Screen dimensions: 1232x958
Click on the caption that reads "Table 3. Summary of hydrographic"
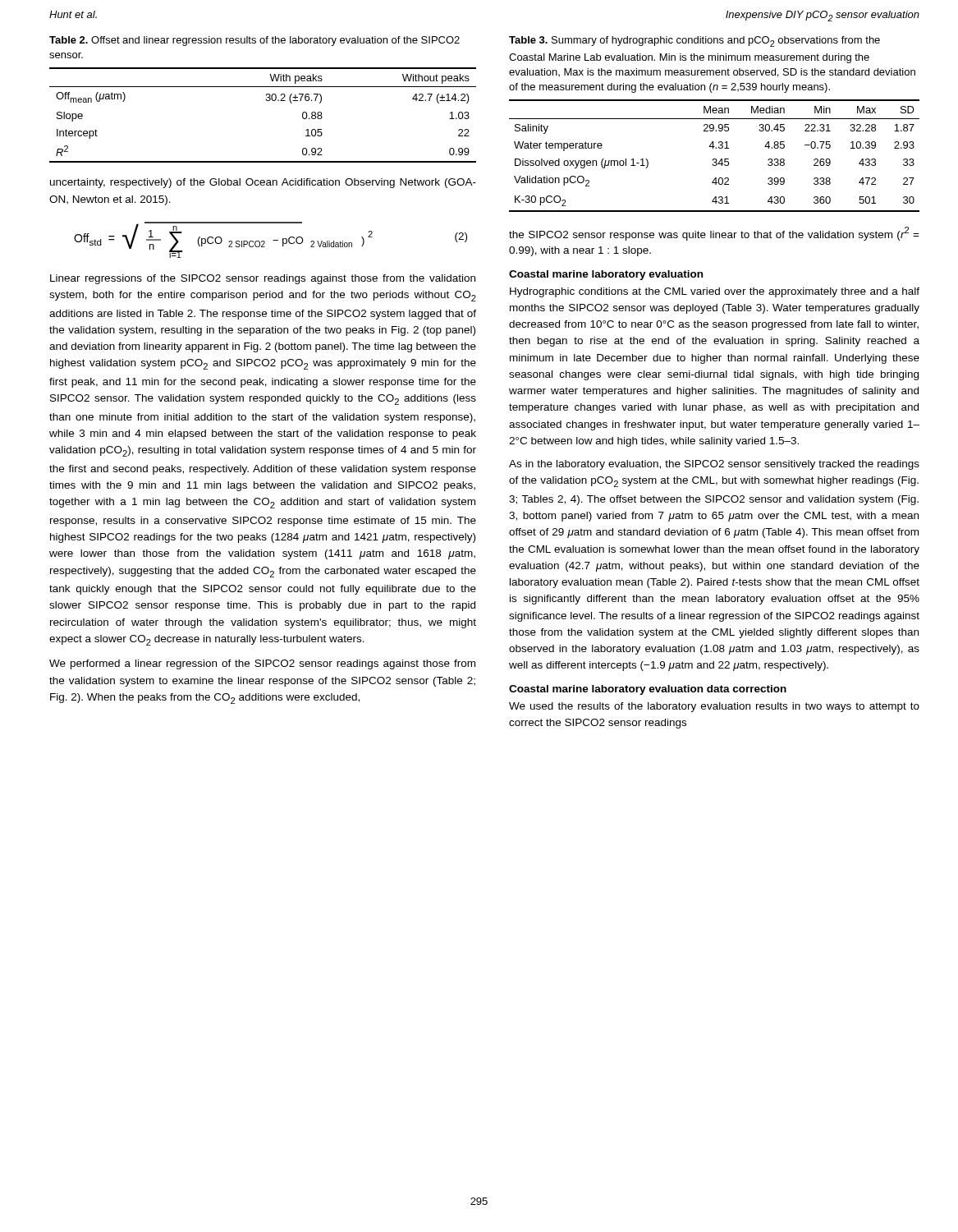tap(712, 63)
